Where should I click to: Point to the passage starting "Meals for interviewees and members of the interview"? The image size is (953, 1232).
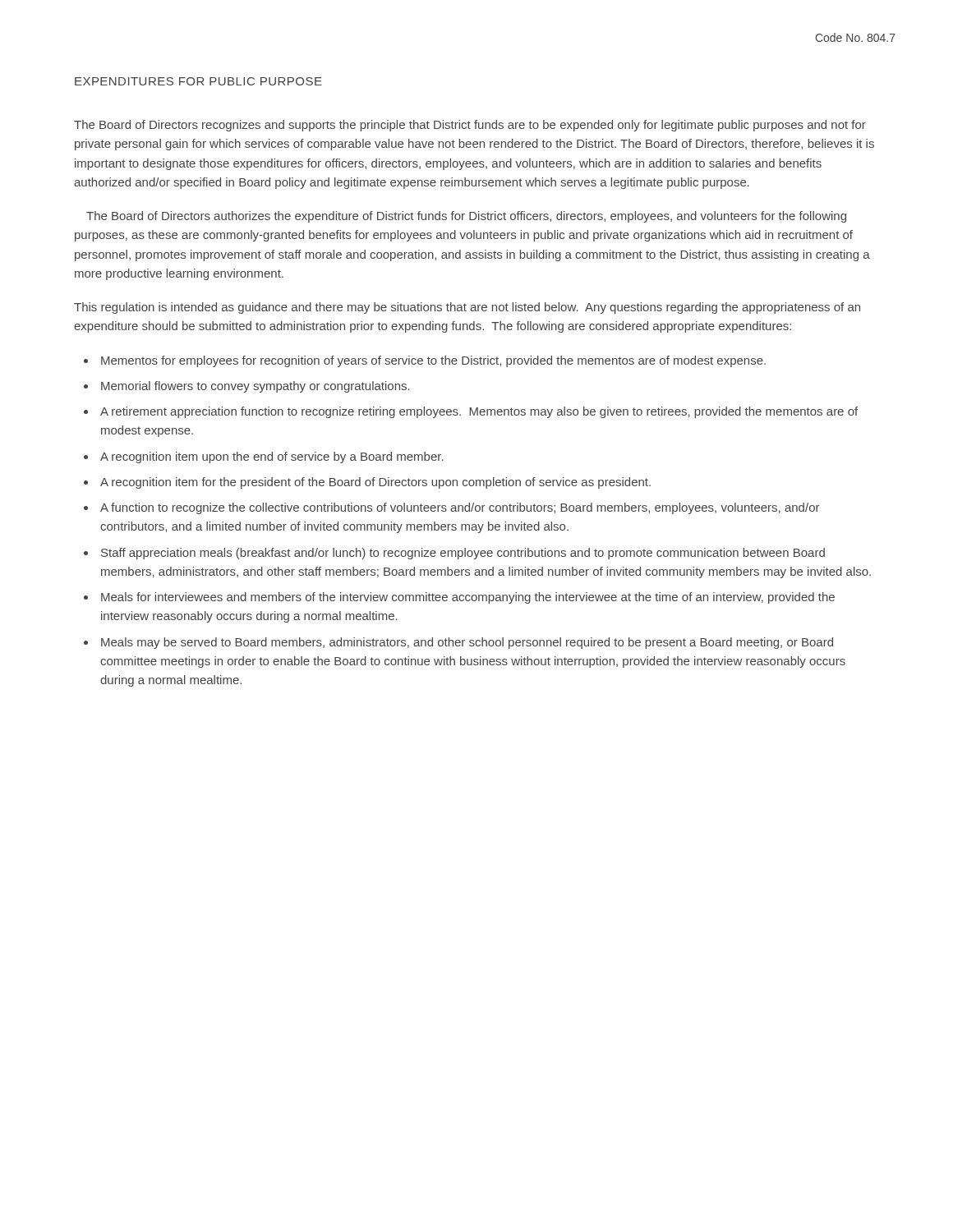click(468, 606)
